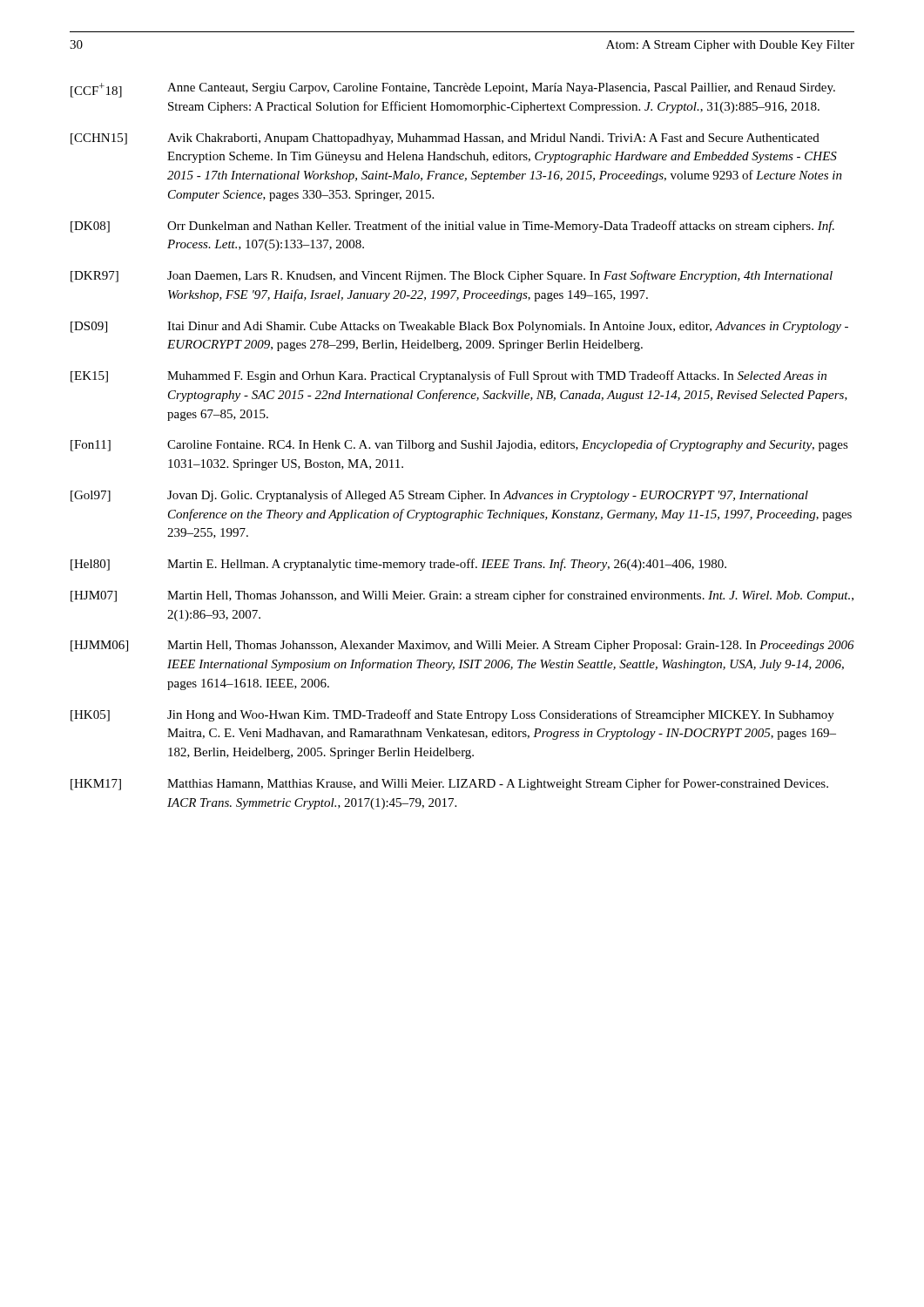Navigate to the region starting "[Gol97] Jovan Dj. Golic. Cryptanalysis of Alleged"
Image resolution: width=924 pixels, height=1307 pixels.
click(x=462, y=514)
